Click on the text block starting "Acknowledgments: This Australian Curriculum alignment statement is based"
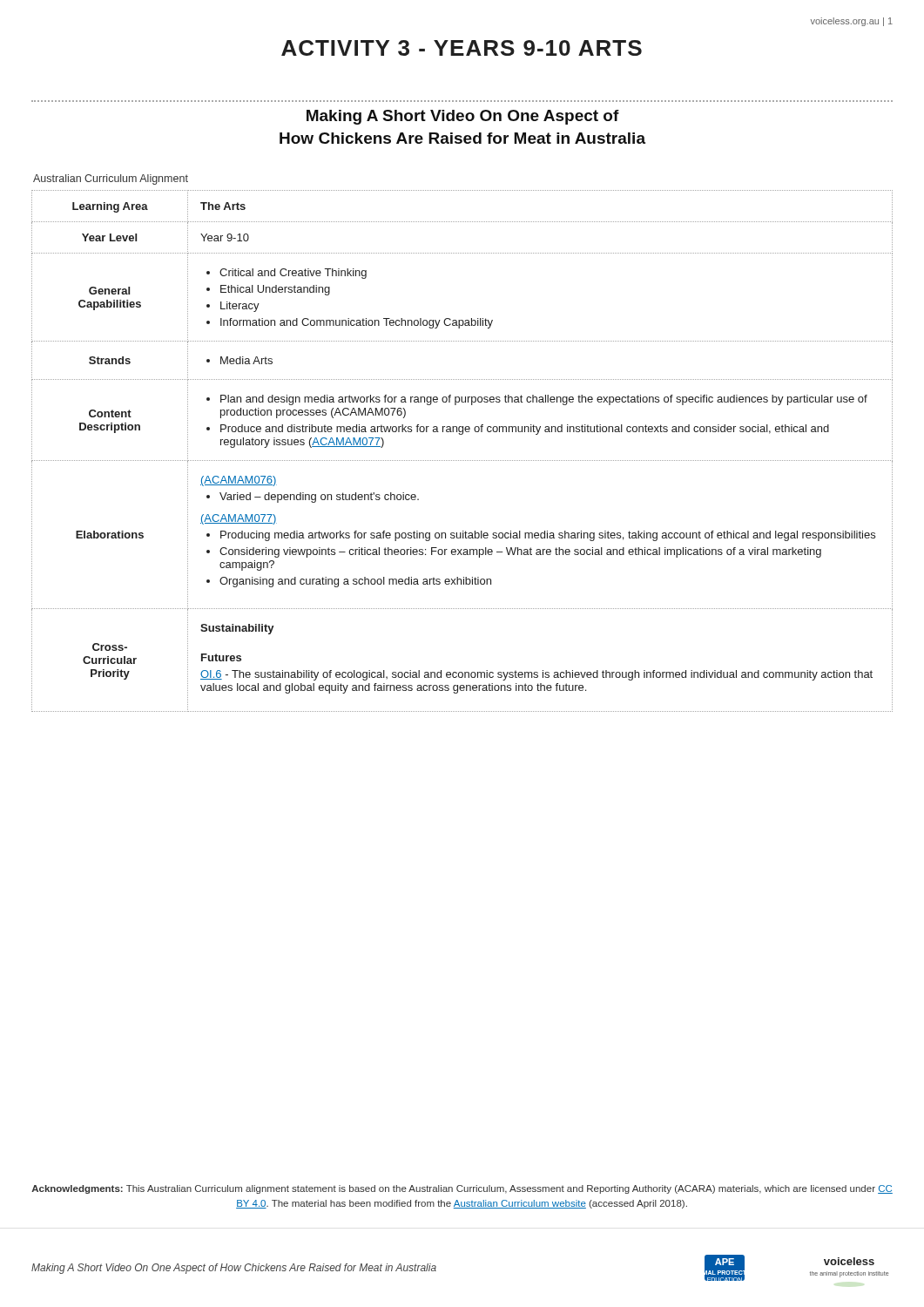The width and height of the screenshot is (924, 1307). coord(462,1196)
